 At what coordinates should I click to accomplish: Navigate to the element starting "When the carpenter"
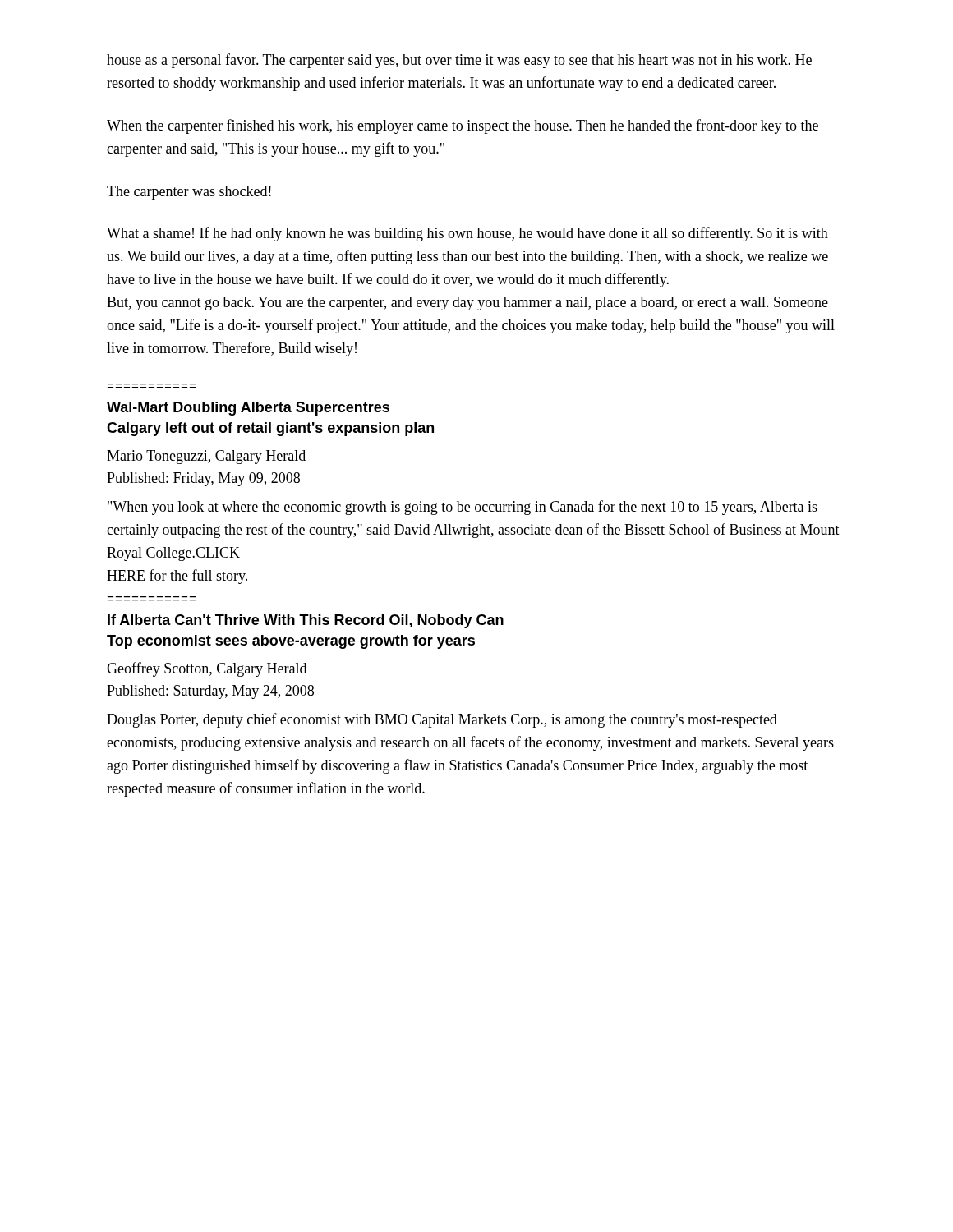click(463, 137)
